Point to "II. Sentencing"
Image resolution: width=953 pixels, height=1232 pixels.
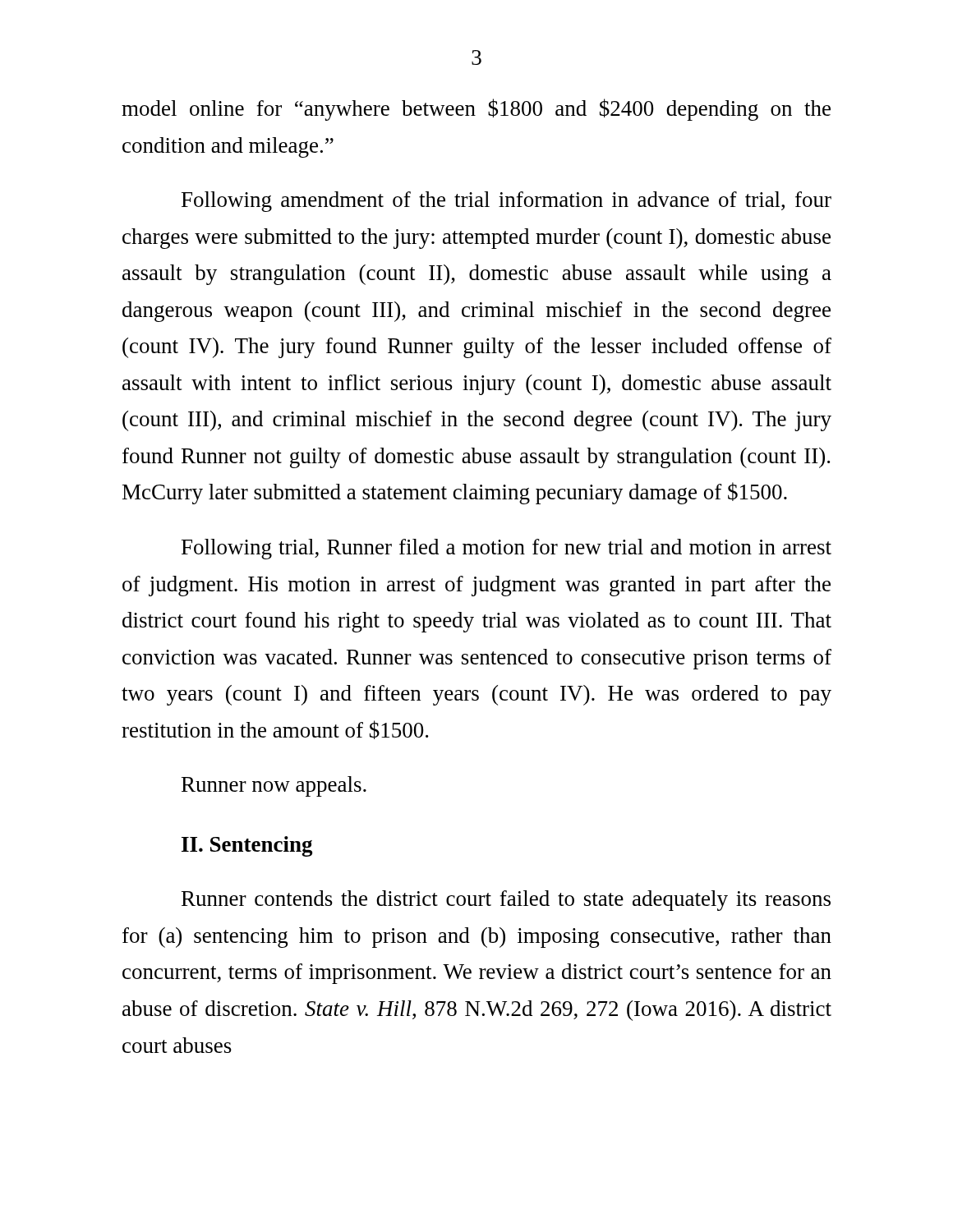pyautogui.click(x=247, y=844)
